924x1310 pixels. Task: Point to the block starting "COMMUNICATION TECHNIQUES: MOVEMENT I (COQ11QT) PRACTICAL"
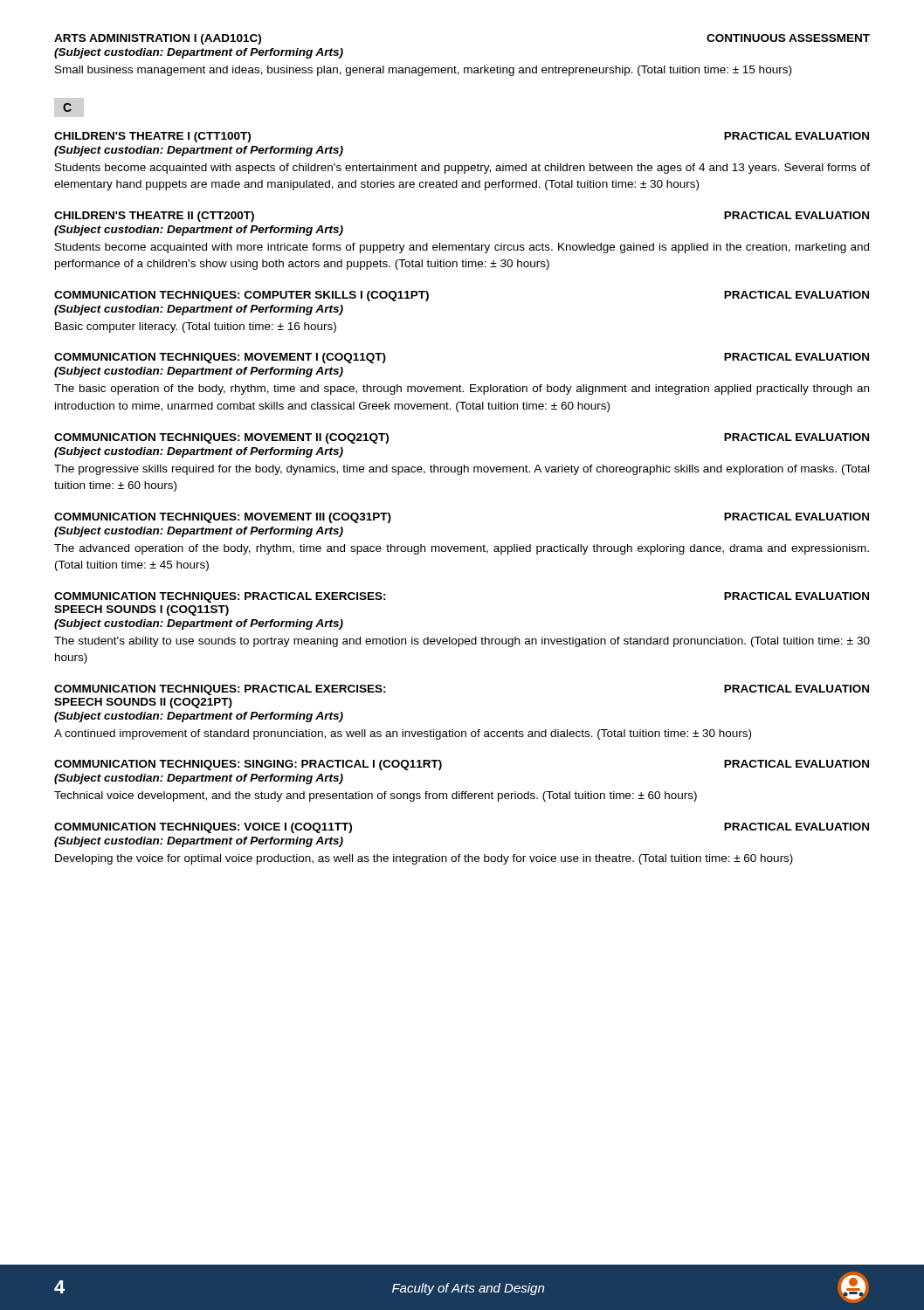click(x=462, y=382)
